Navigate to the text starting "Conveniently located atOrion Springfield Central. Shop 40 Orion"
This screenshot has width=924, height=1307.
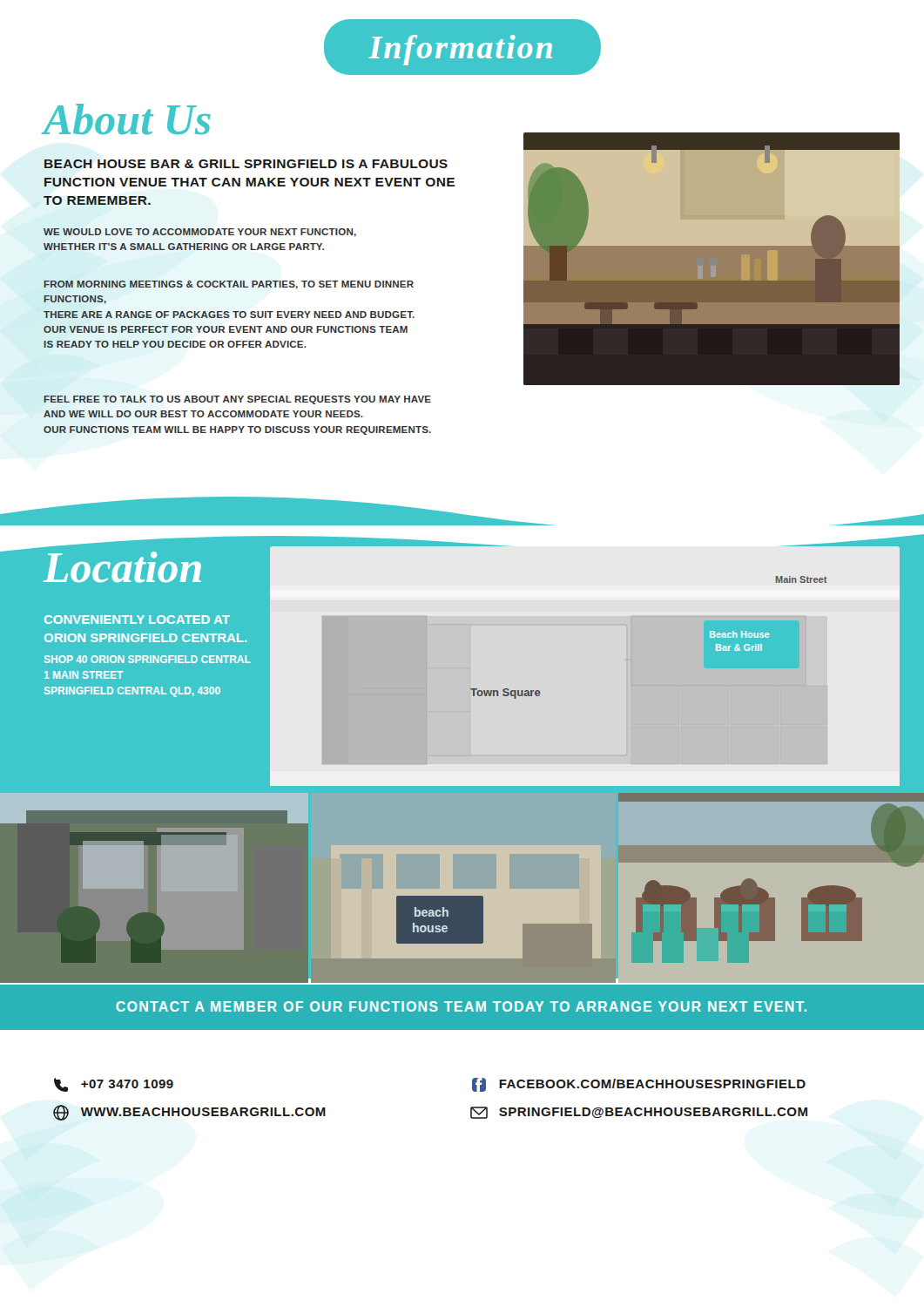155,654
